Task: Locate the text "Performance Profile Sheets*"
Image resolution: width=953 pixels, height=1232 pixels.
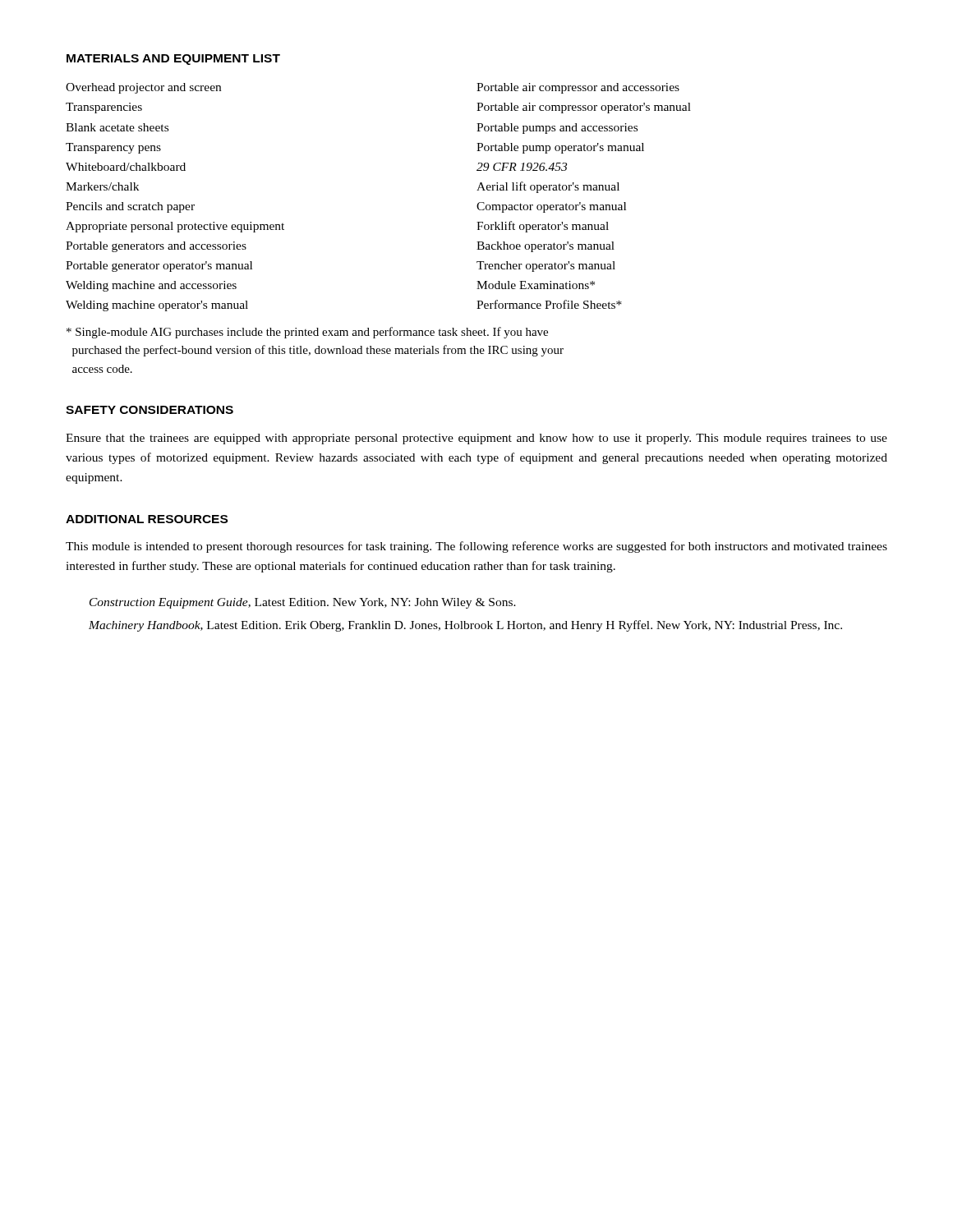Action: pos(549,304)
